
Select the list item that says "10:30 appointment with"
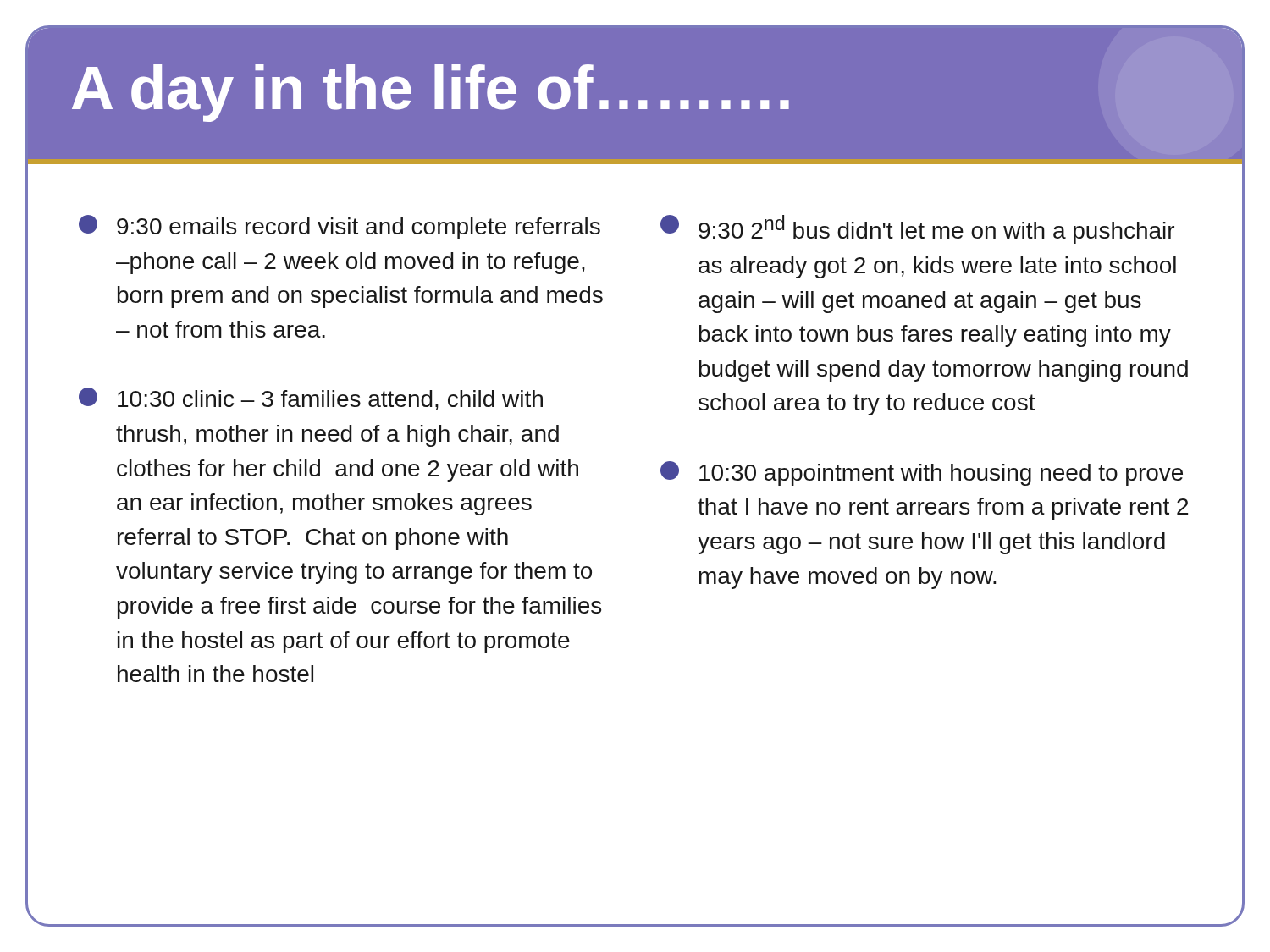(926, 525)
